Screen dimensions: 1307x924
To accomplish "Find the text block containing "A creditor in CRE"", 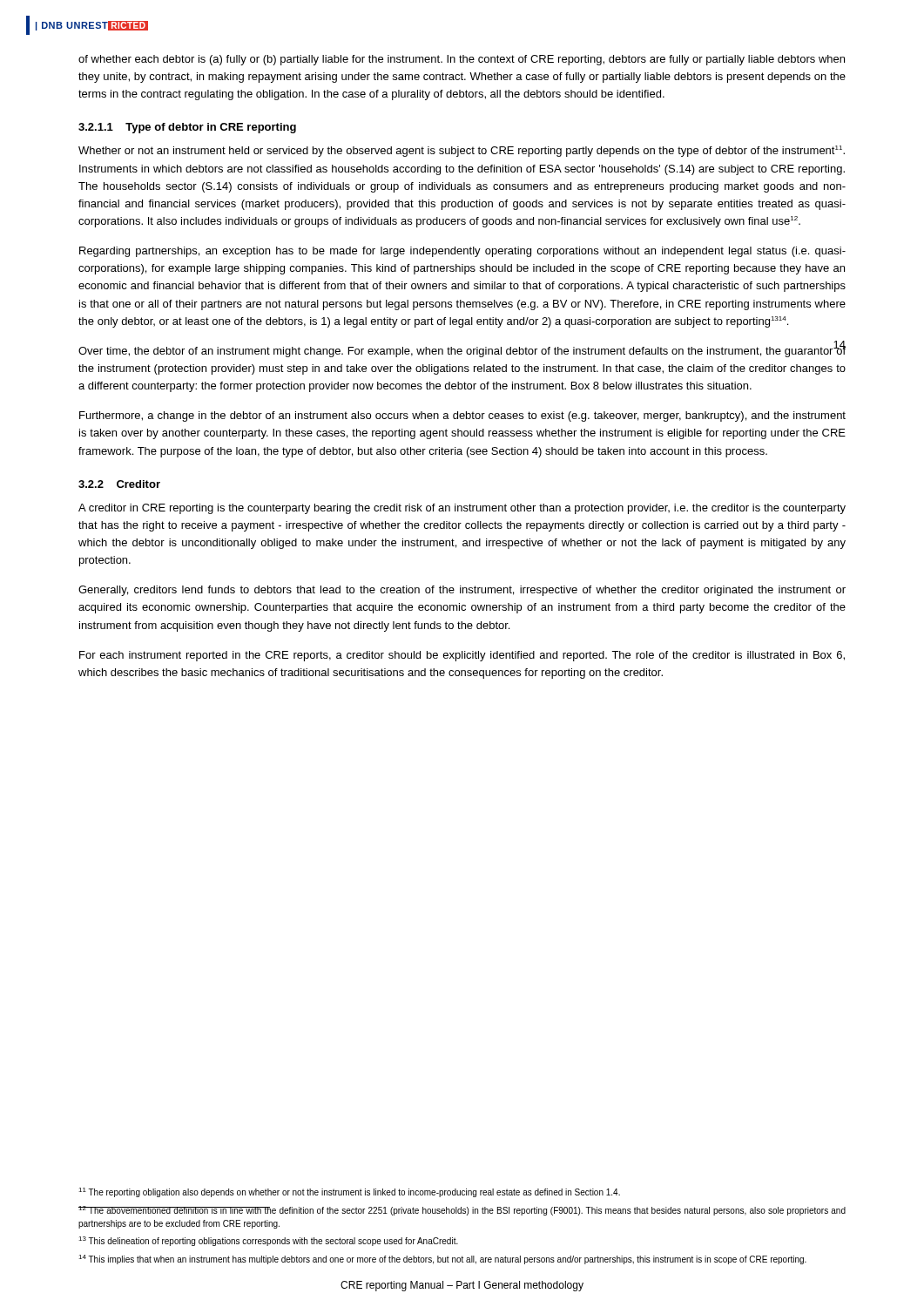I will 462,534.
